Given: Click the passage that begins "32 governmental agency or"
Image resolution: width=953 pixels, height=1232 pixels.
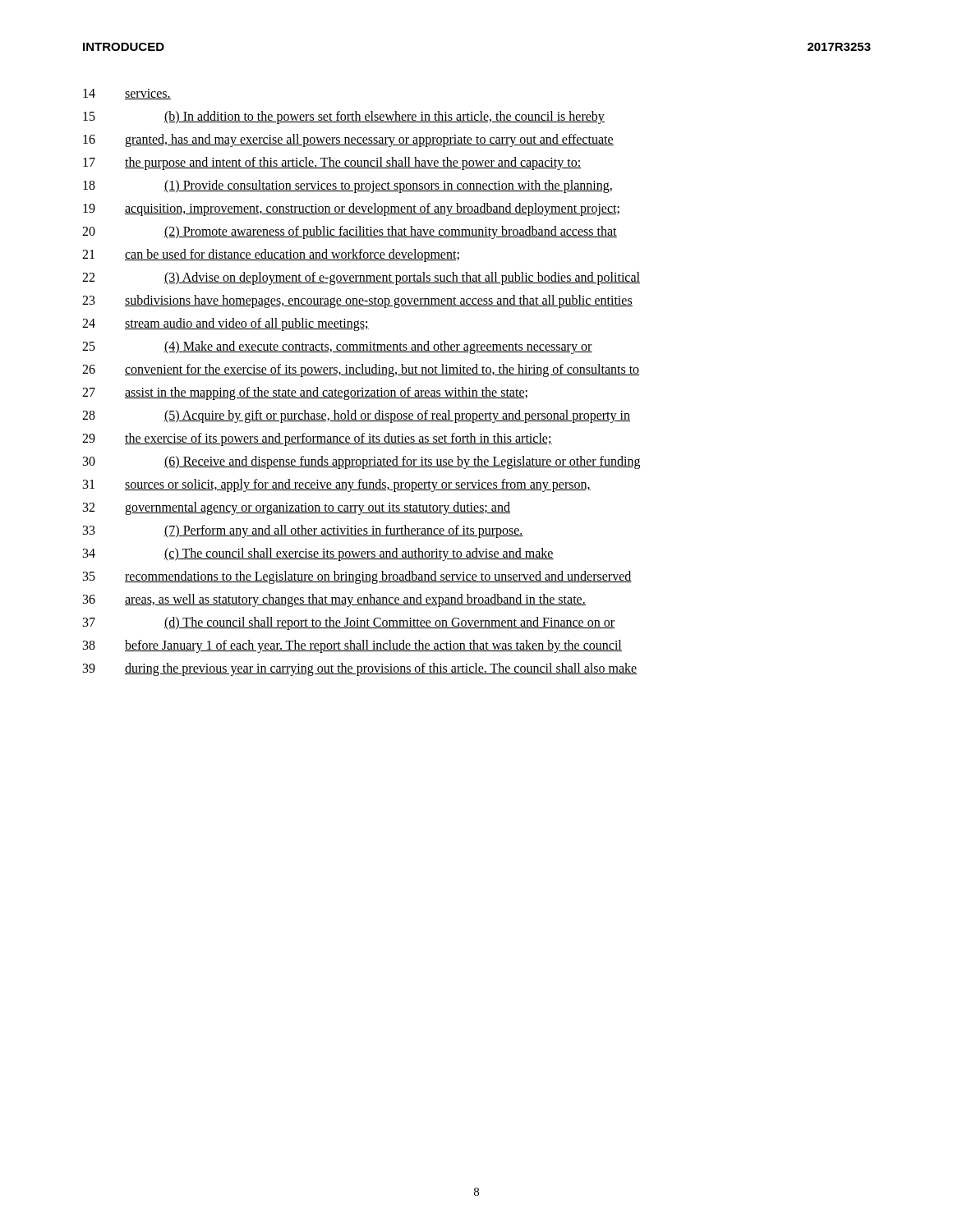Looking at the screenshot, I should click(x=476, y=507).
